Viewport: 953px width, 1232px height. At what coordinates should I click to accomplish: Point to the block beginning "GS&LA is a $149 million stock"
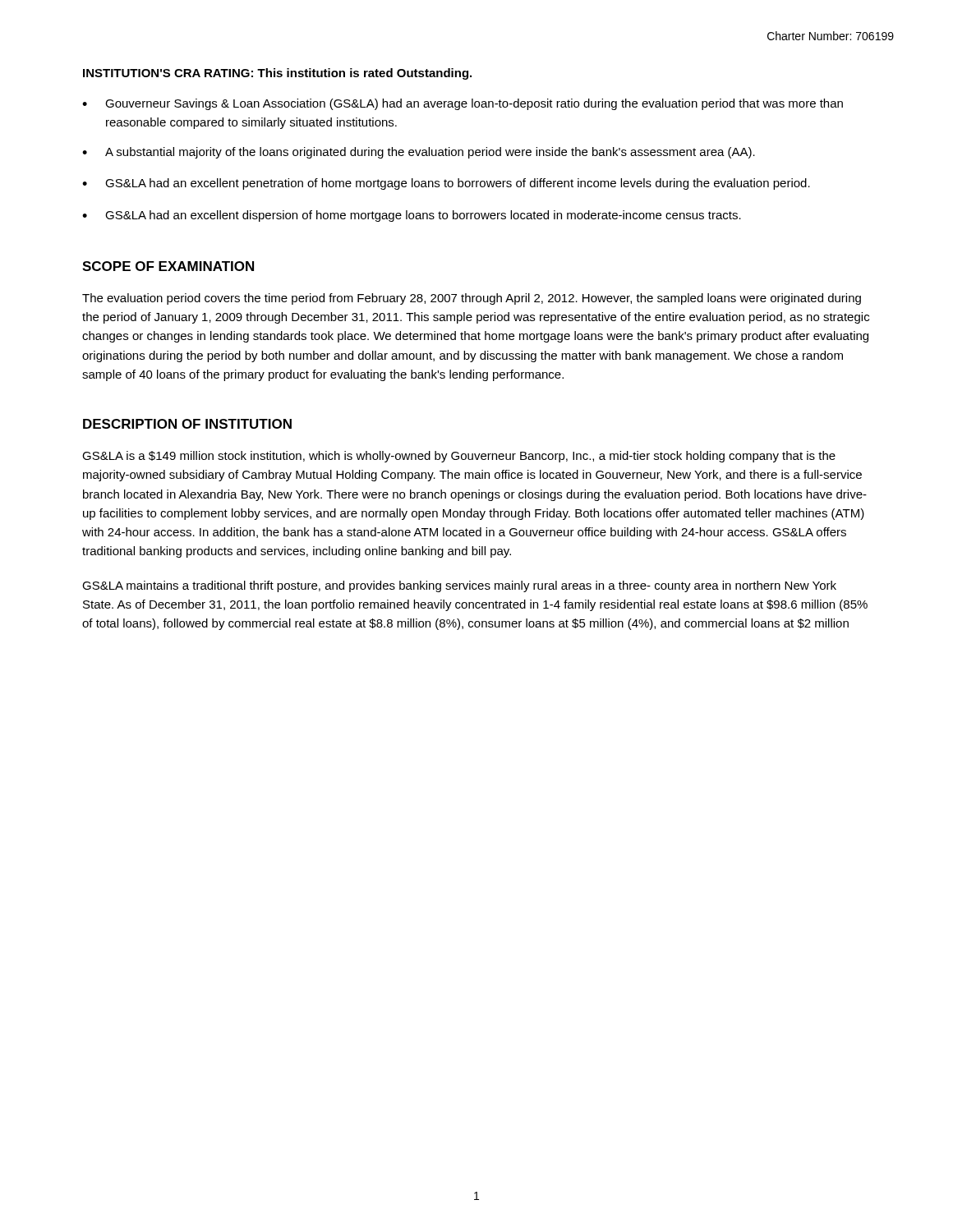point(474,503)
